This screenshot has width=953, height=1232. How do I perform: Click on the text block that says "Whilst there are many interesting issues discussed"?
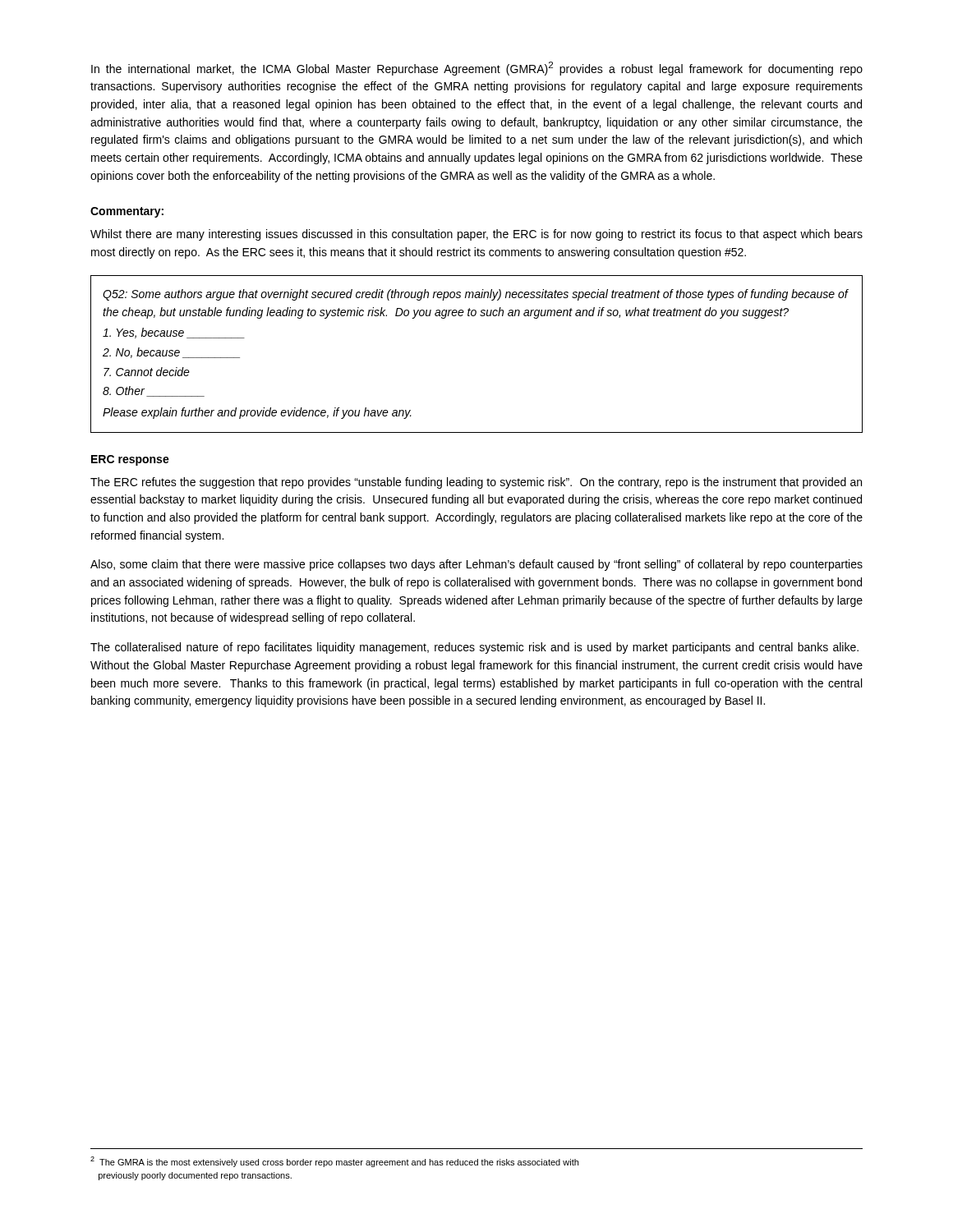(476, 244)
